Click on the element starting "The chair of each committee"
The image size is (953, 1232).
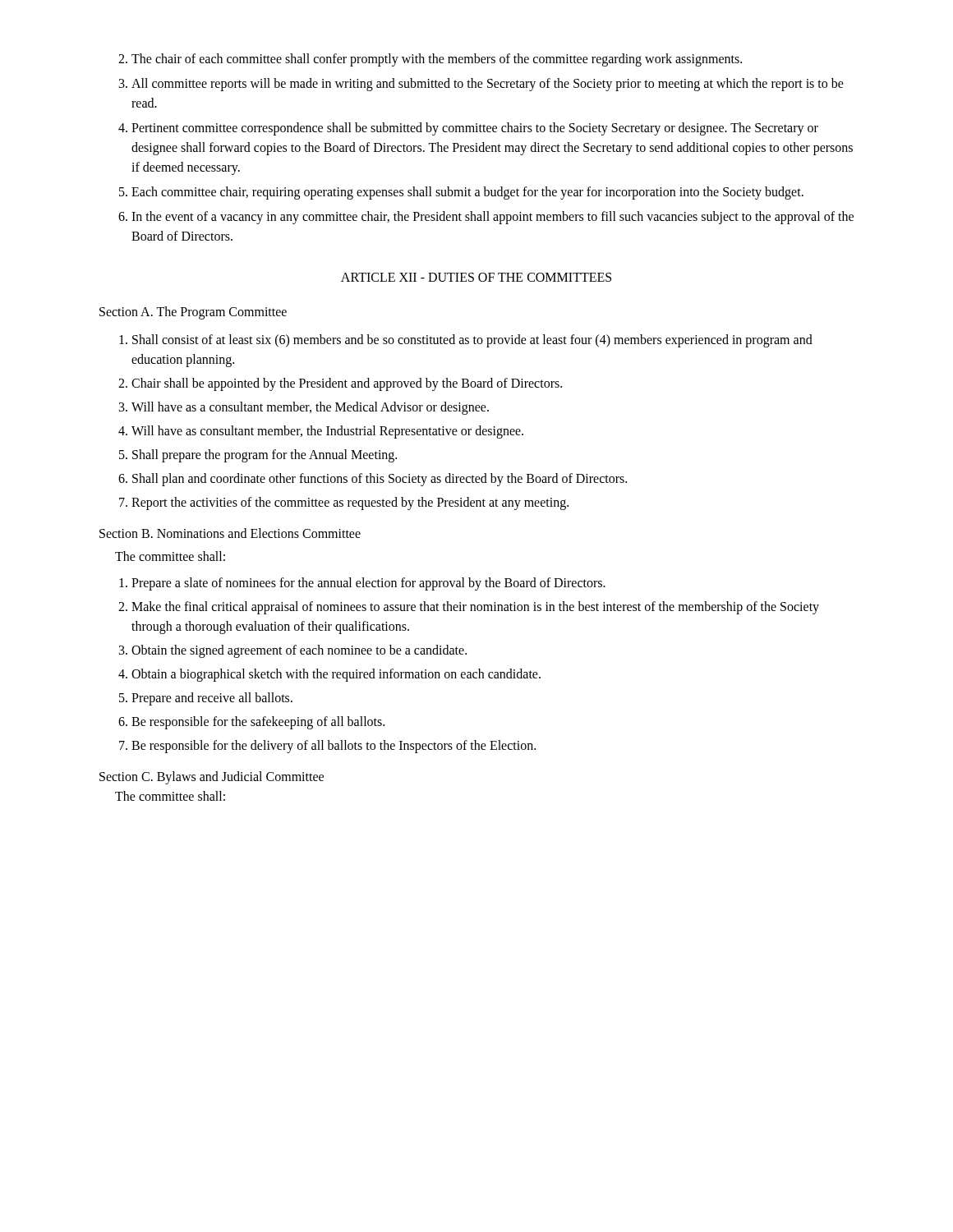coord(476,148)
